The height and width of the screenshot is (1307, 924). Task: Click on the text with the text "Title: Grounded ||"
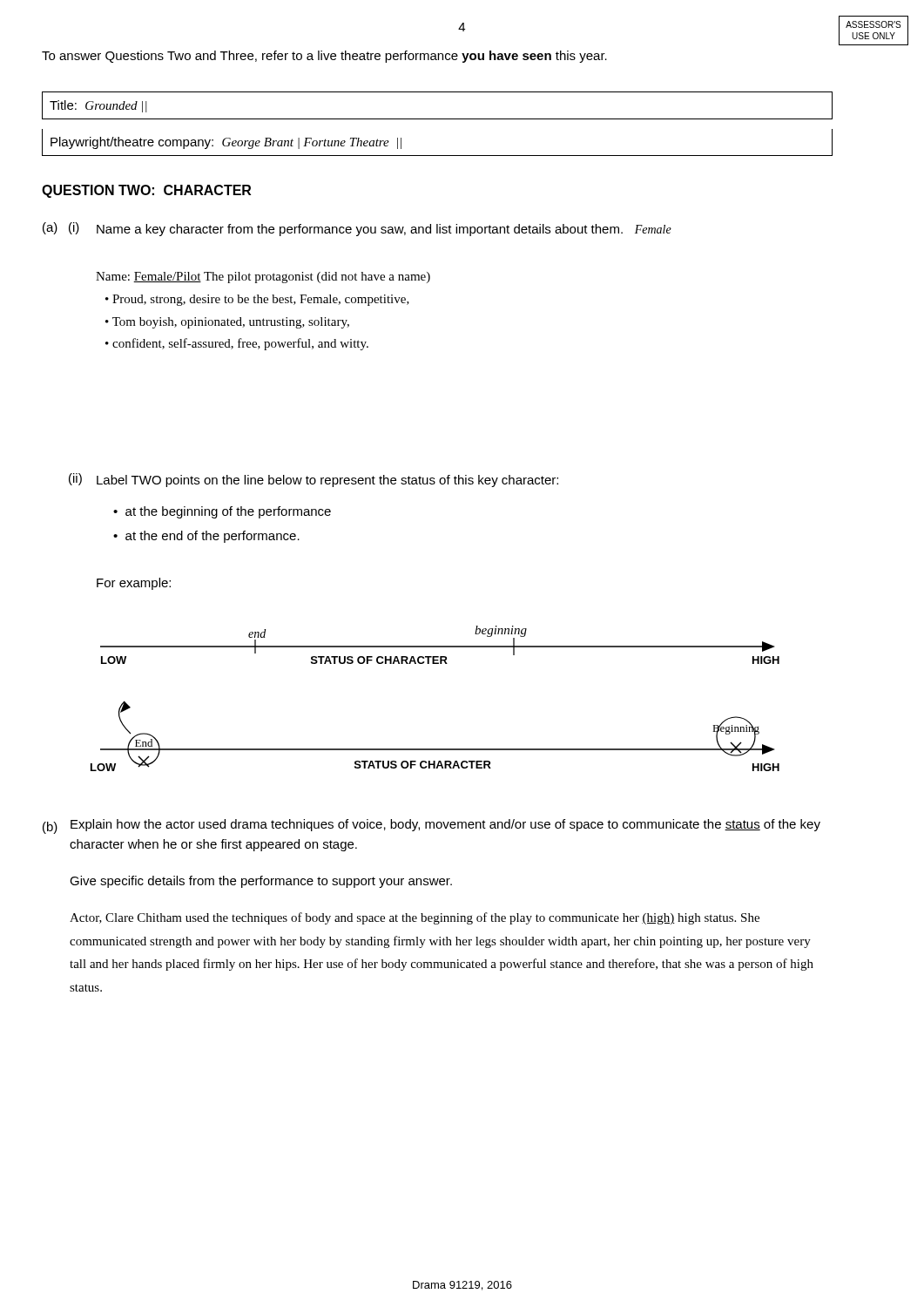point(99,105)
